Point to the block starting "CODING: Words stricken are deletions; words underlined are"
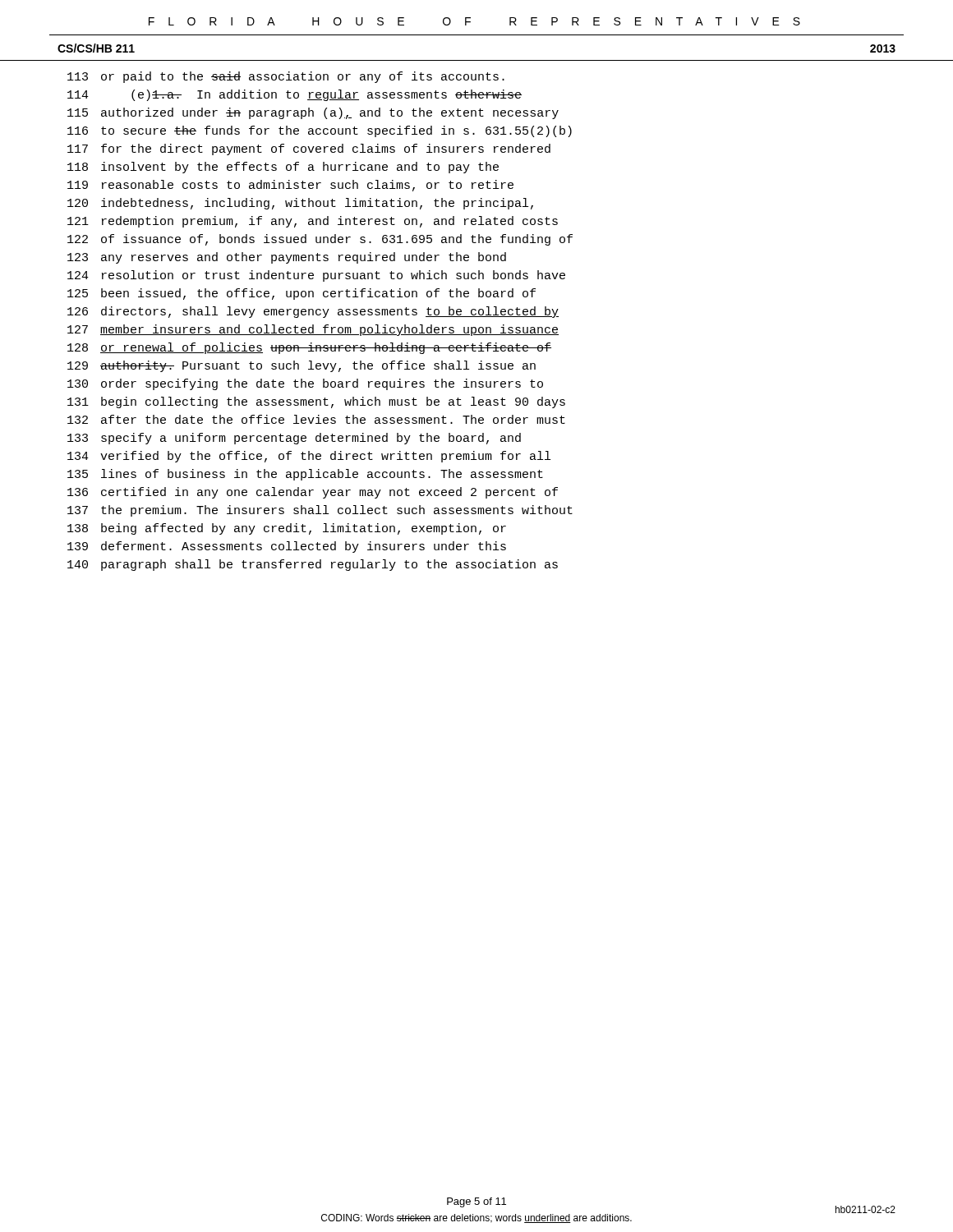The image size is (953, 1232). [x=608, y=1218]
